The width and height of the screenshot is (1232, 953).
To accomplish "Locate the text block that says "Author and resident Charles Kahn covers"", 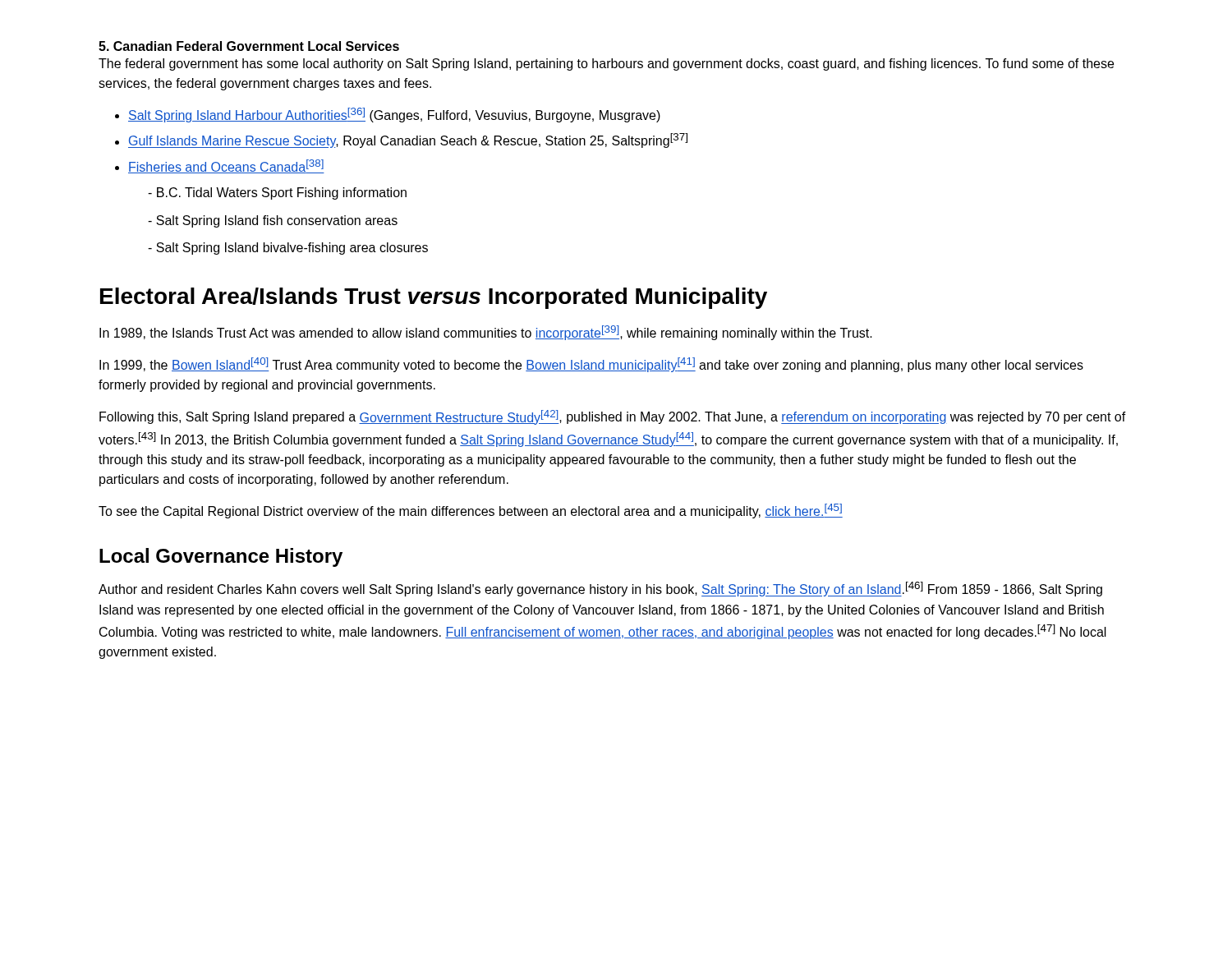I will click(616, 620).
